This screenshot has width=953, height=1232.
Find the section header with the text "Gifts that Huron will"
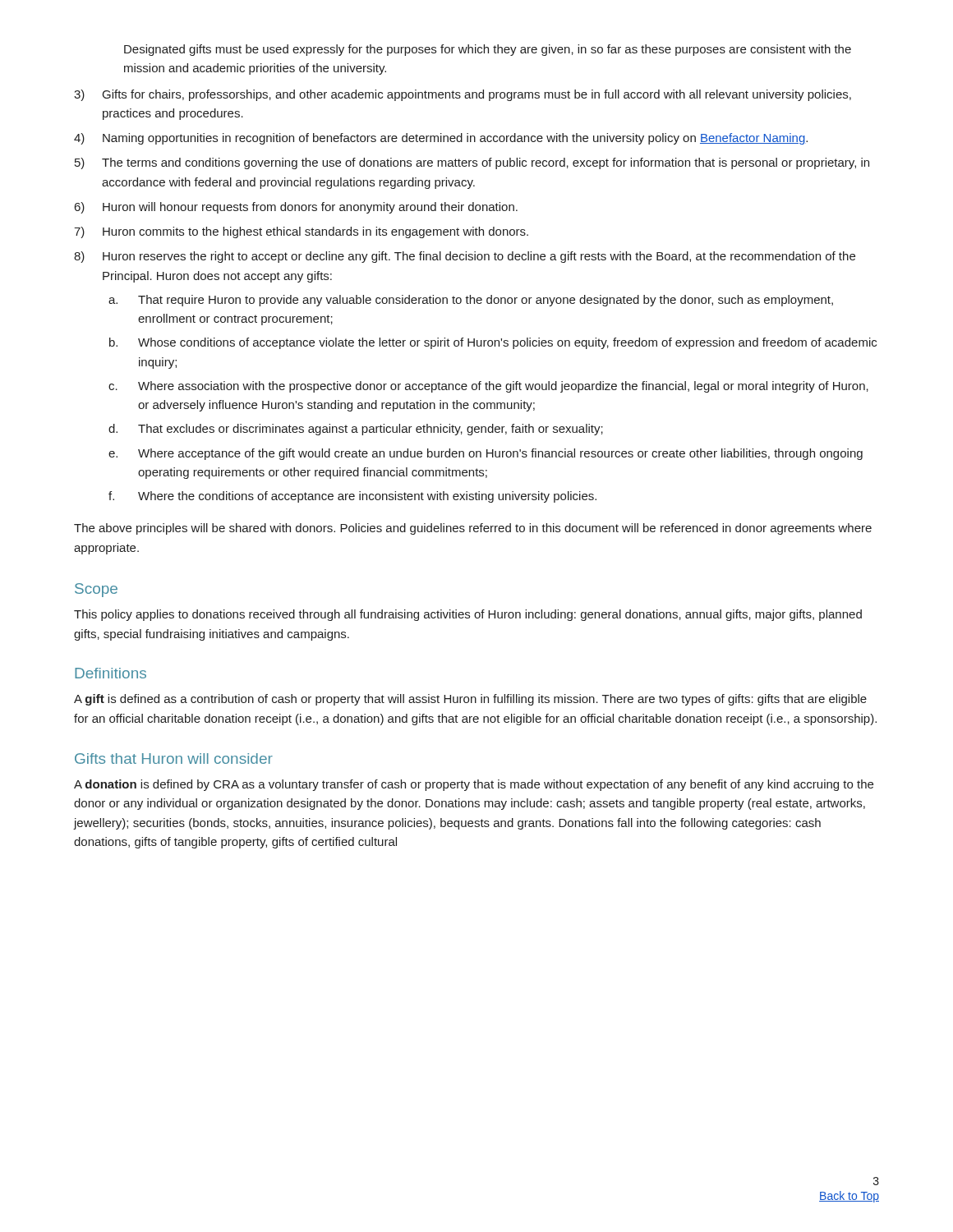pos(173,758)
